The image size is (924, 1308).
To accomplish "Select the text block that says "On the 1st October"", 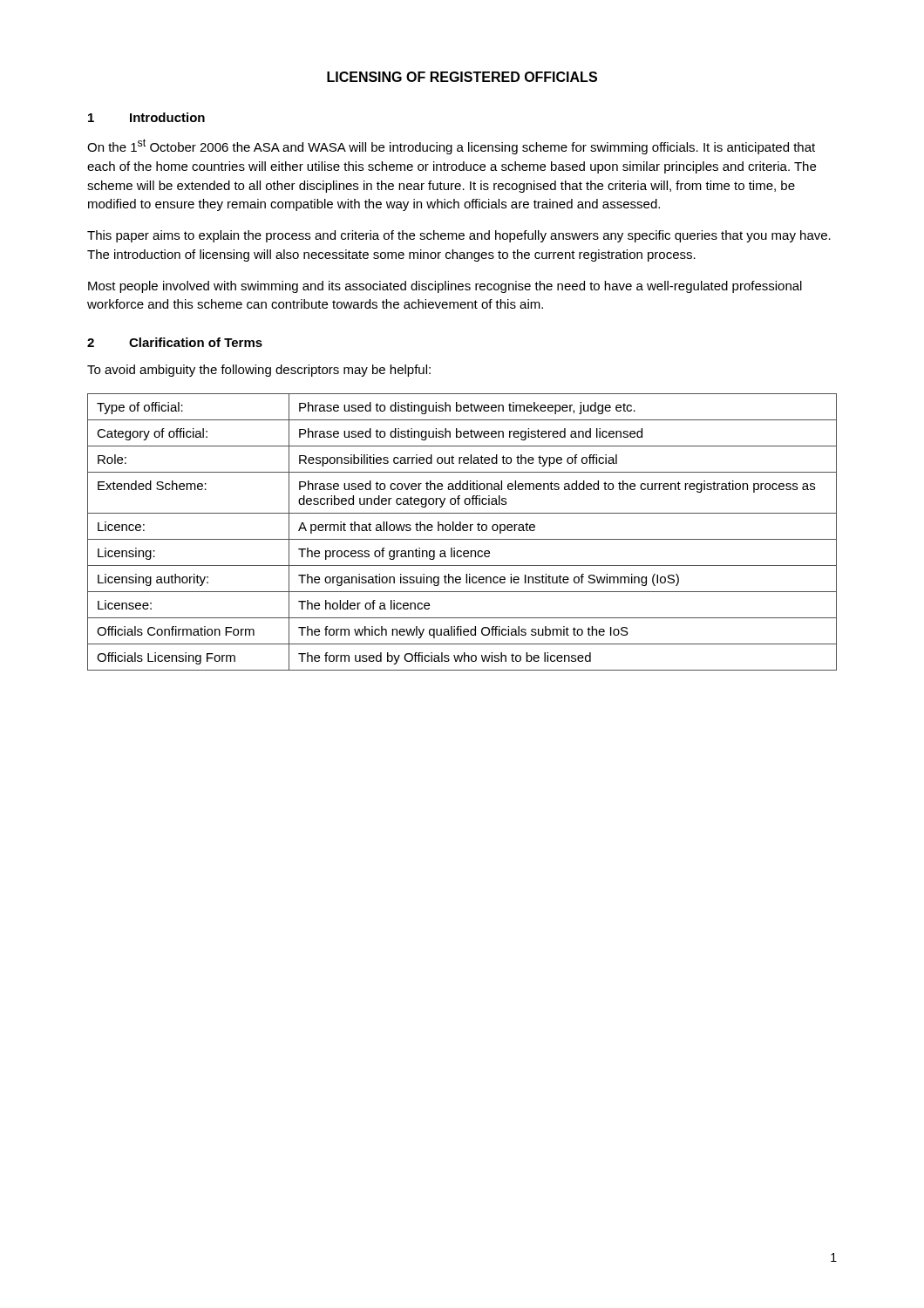I will pos(452,174).
